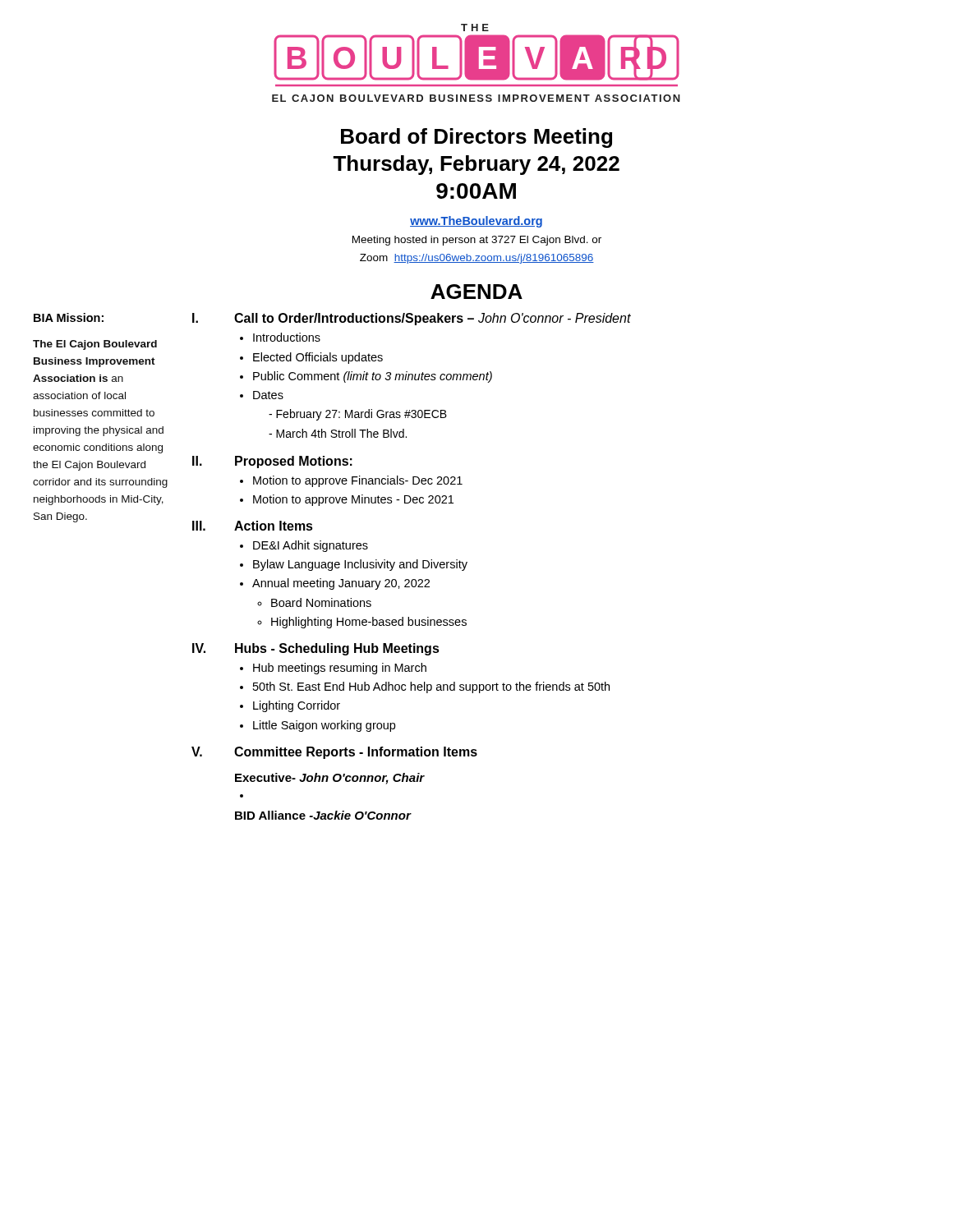Locate the block of text that opens with "Motion to approve Financials- Dec"

358,480
